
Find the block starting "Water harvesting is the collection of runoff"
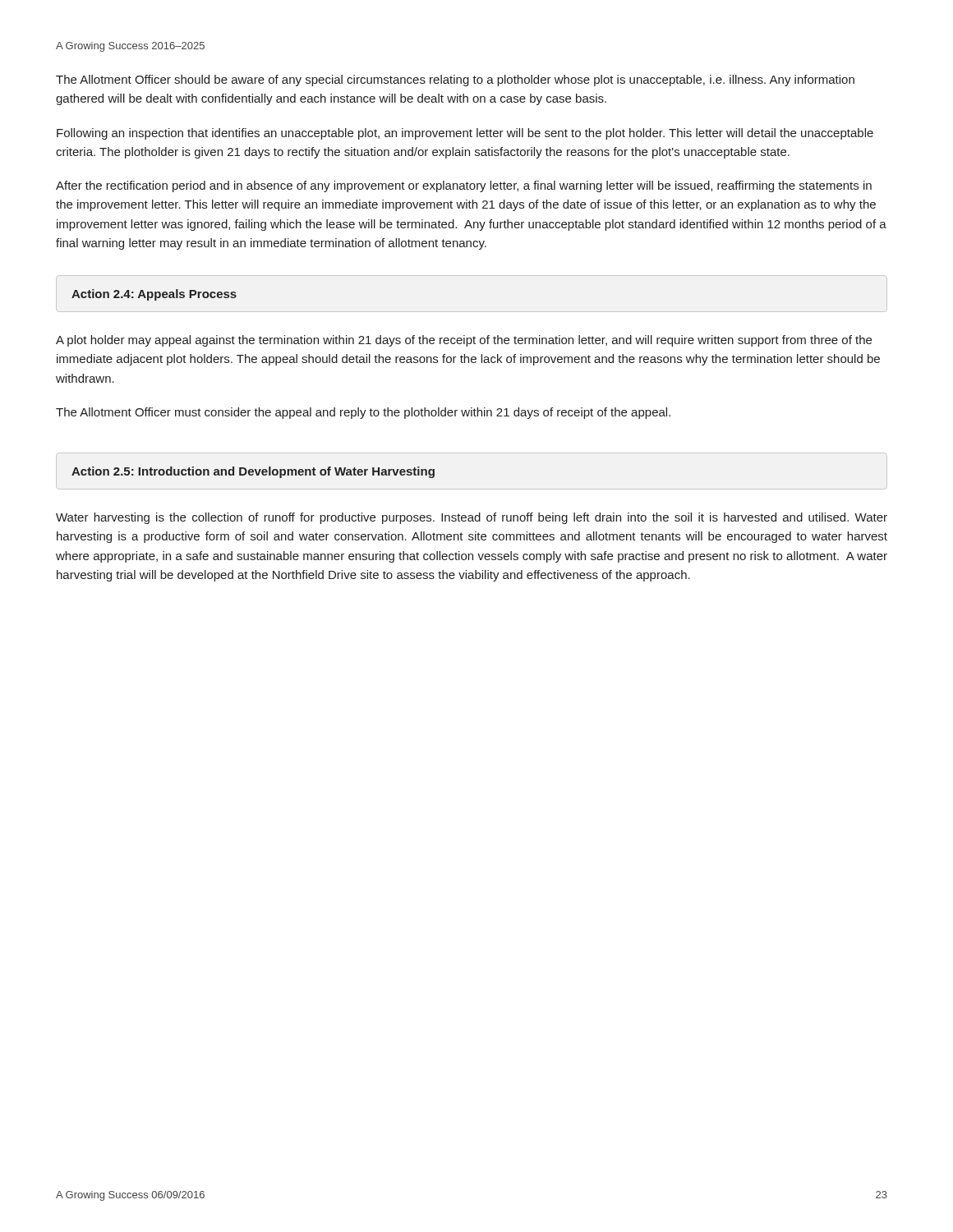tap(472, 546)
